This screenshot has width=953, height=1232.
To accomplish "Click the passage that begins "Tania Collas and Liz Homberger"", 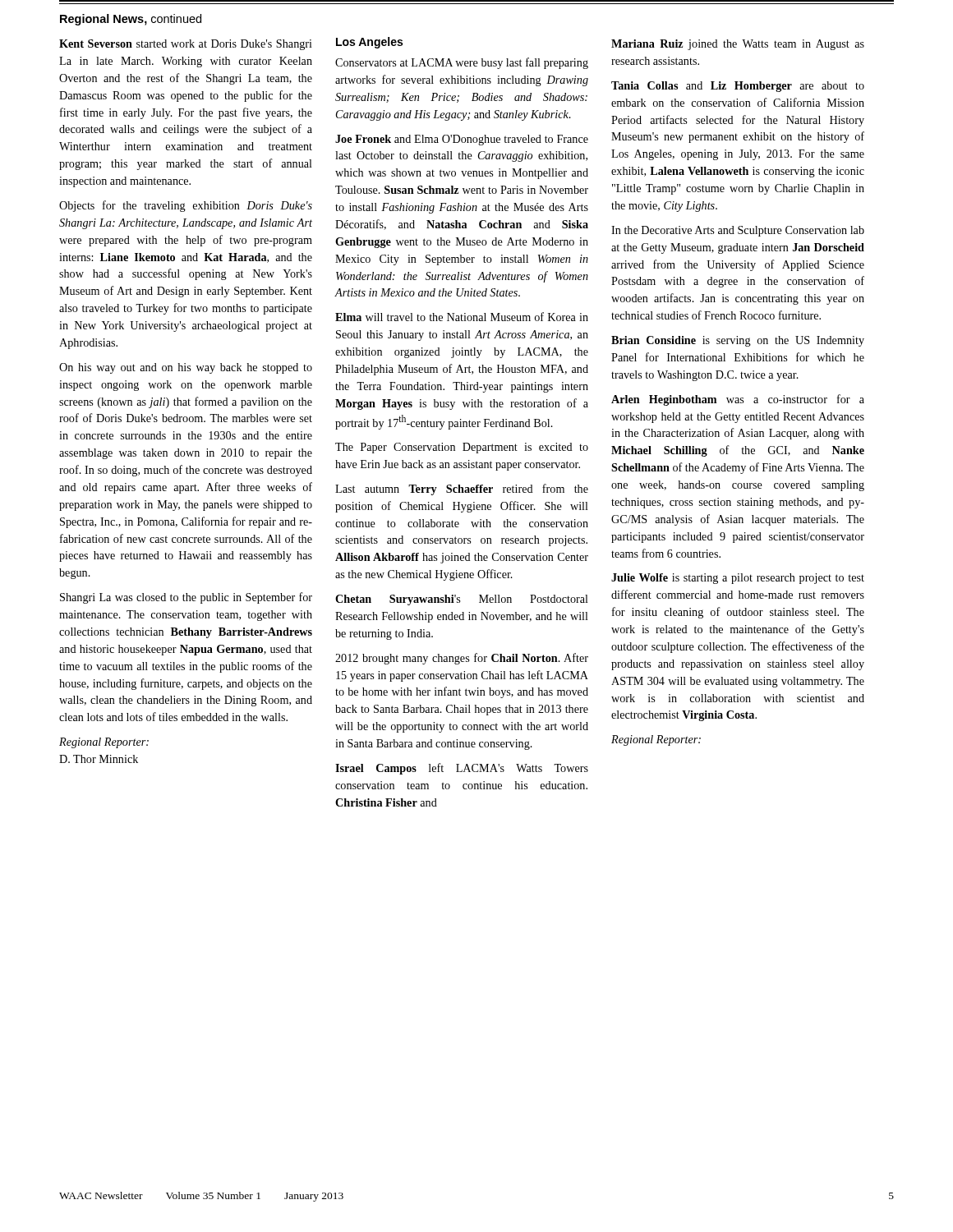I will point(738,146).
